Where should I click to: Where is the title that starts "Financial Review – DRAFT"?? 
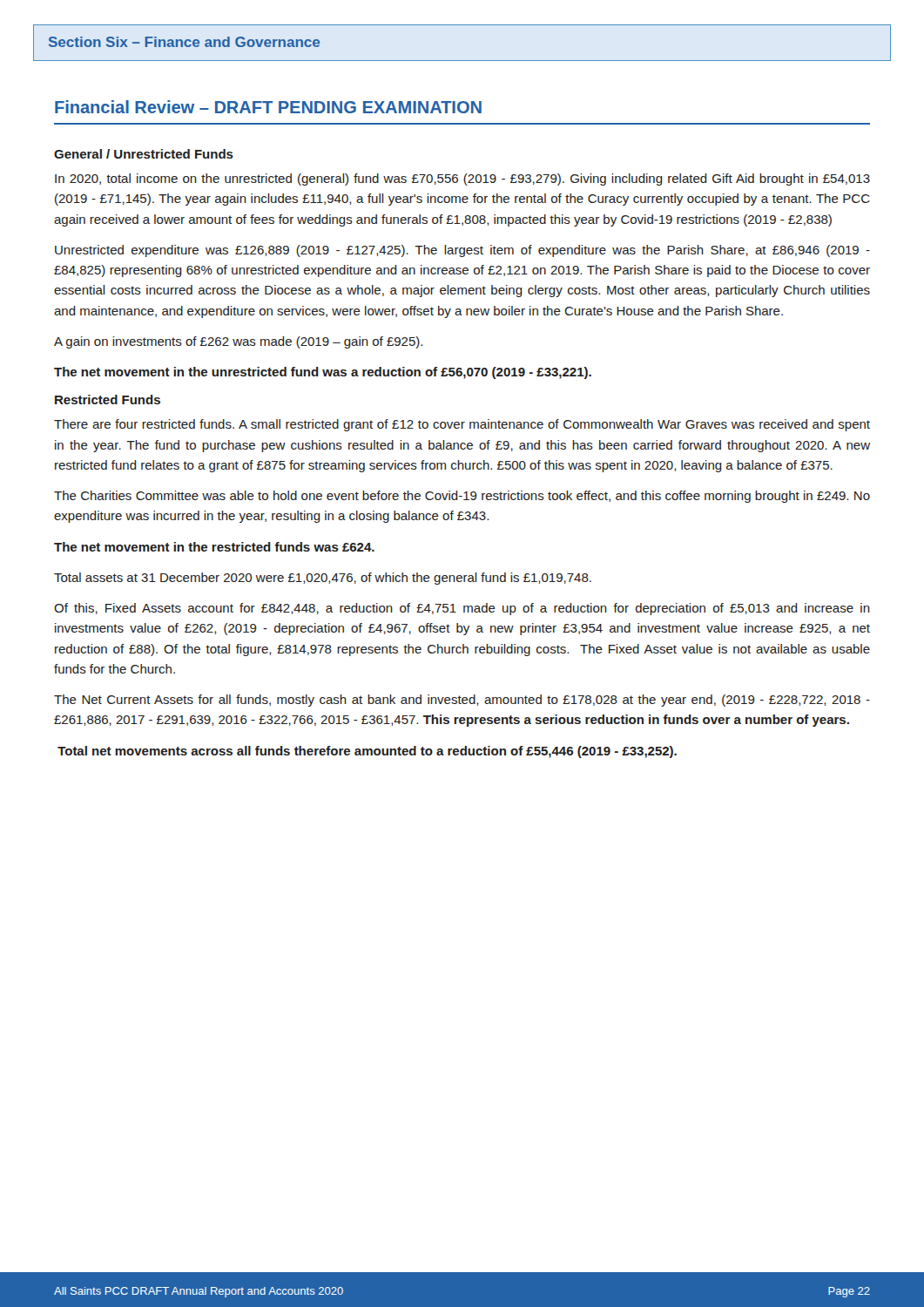(462, 111)
